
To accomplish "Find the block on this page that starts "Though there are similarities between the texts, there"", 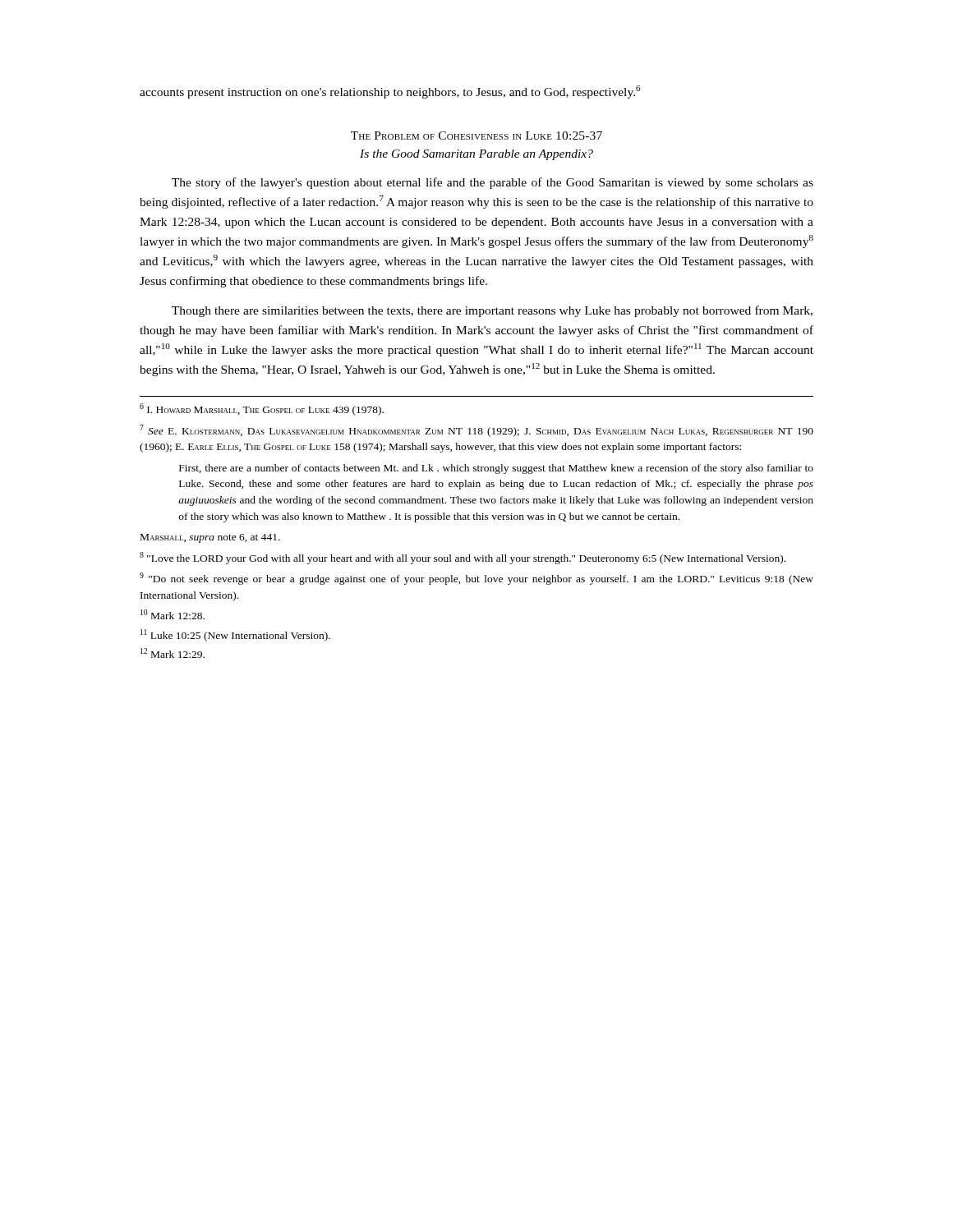I will (x=476, y=340).
